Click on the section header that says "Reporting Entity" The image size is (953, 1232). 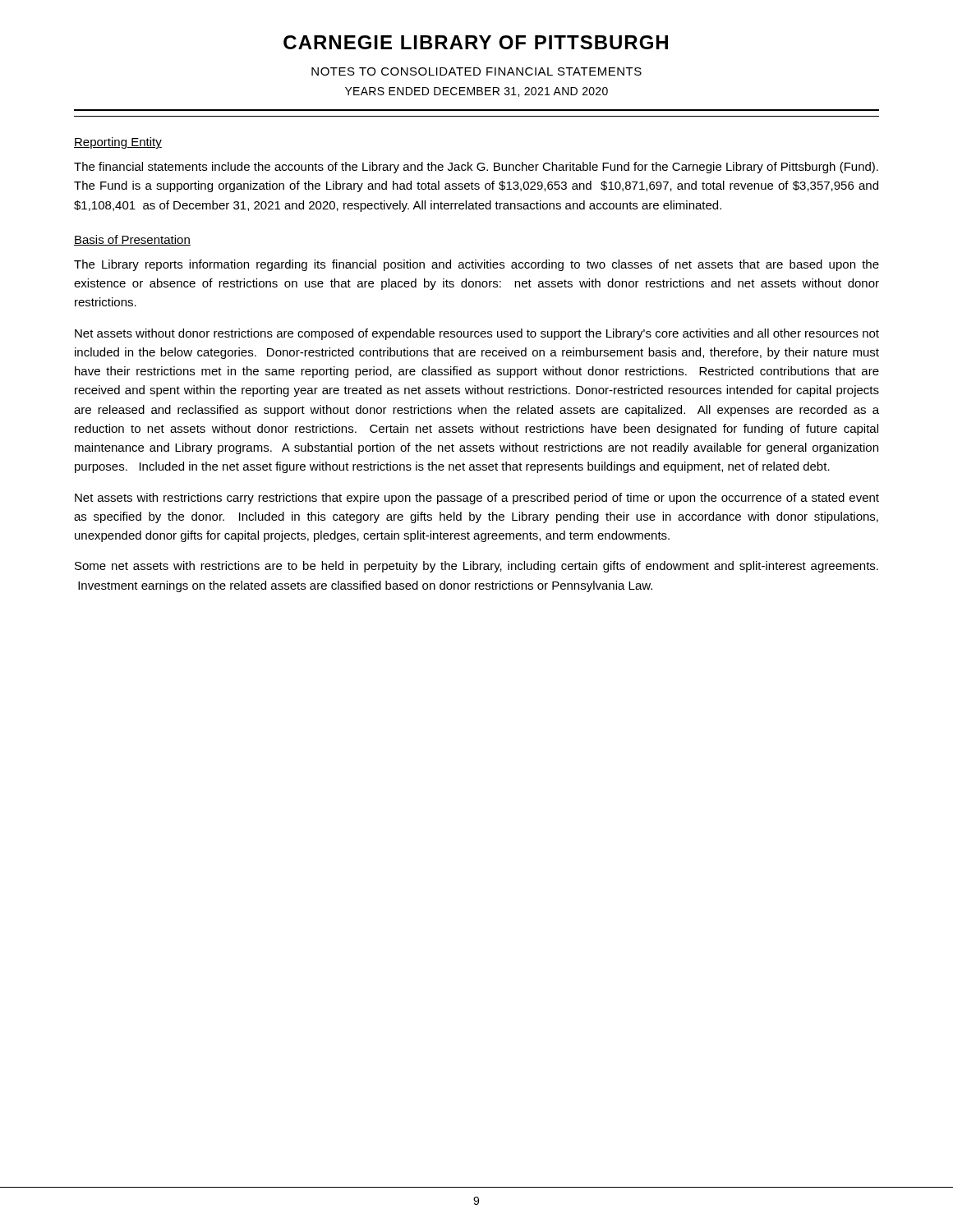coord(118,142)
